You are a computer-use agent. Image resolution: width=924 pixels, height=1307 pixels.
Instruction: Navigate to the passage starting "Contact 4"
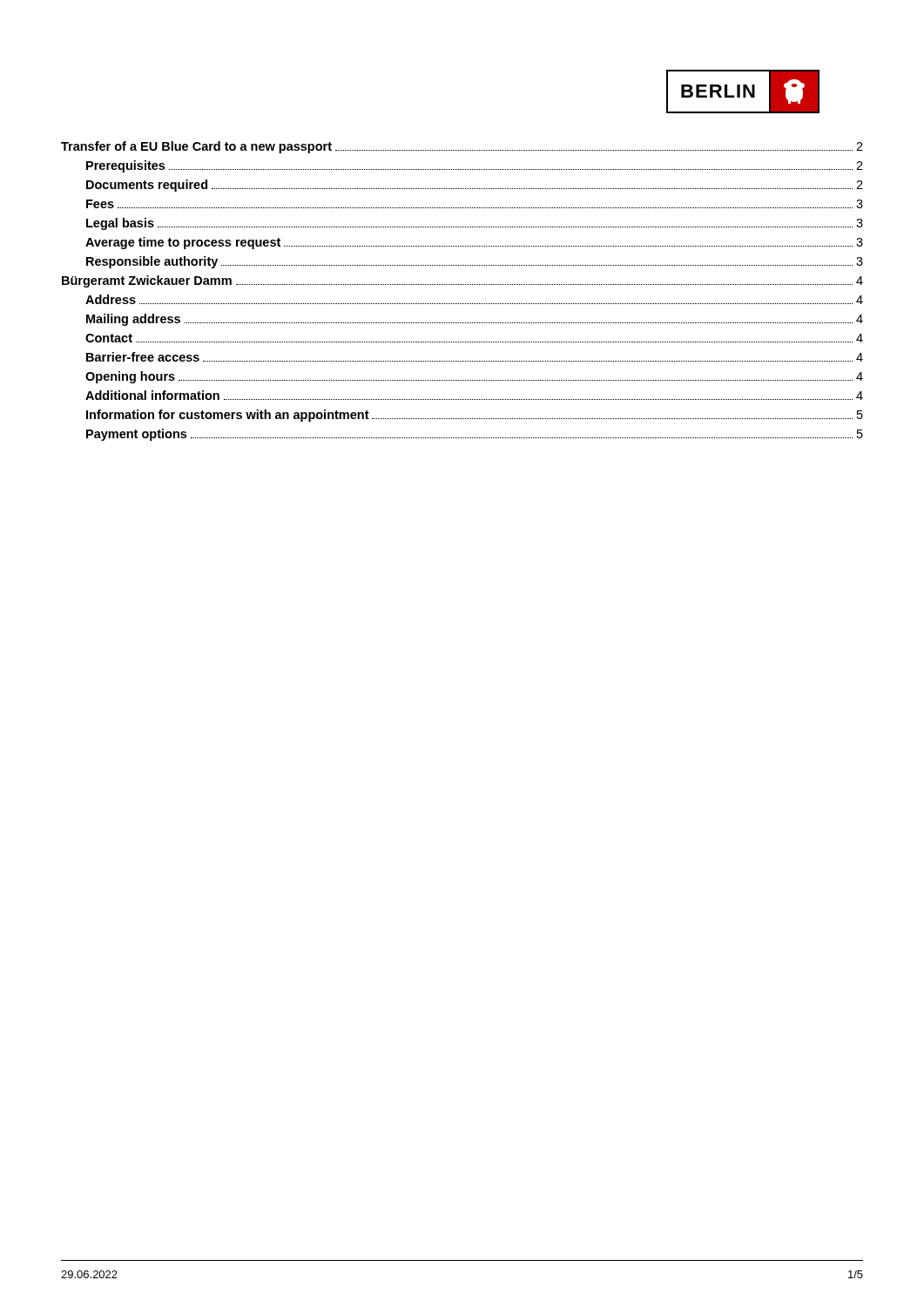point(474,338)
